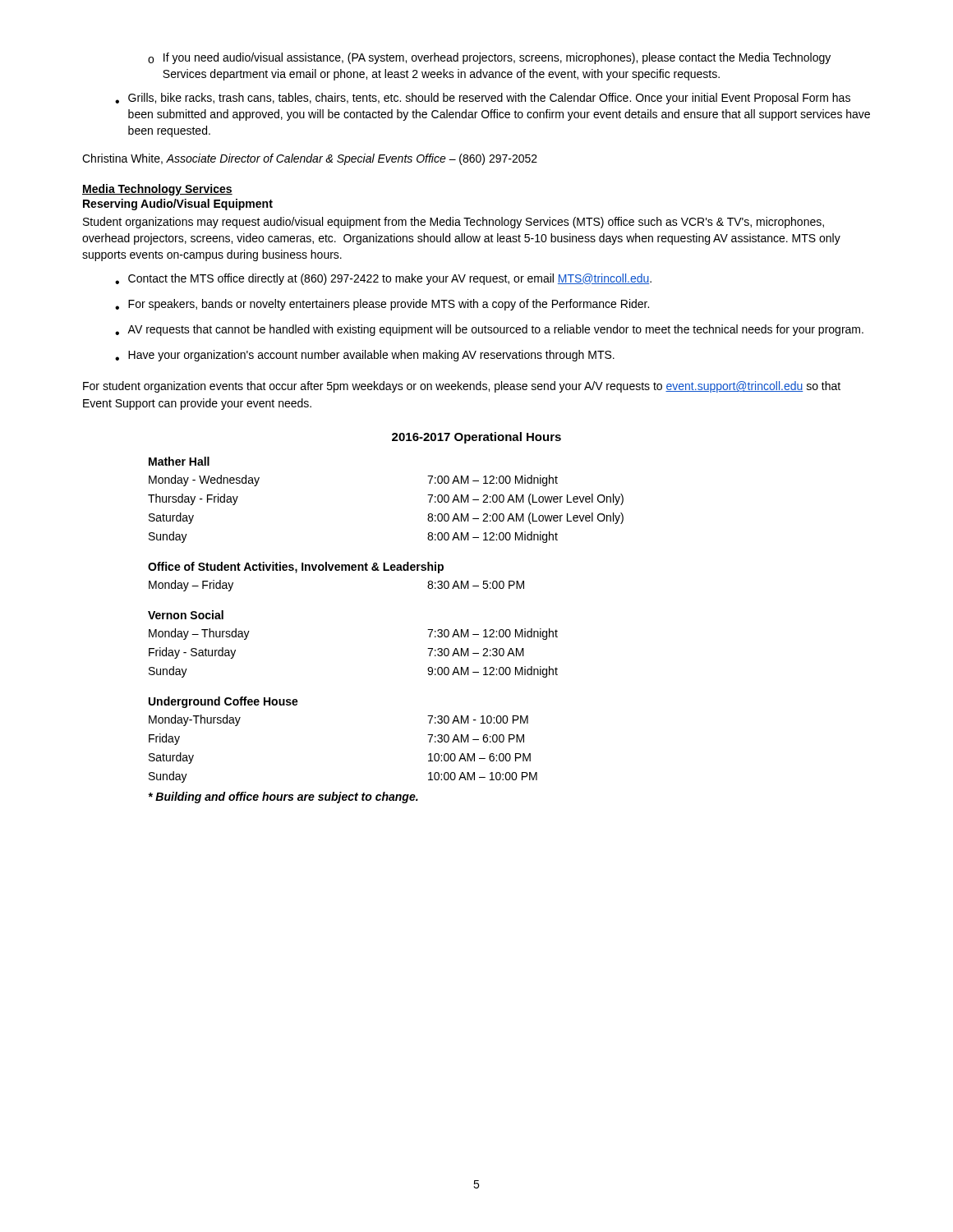Find the block on this page that starts "• Grills, bike racks, trash cans,"
Viewport: 953px width, 1232px height.
(493, 114)
